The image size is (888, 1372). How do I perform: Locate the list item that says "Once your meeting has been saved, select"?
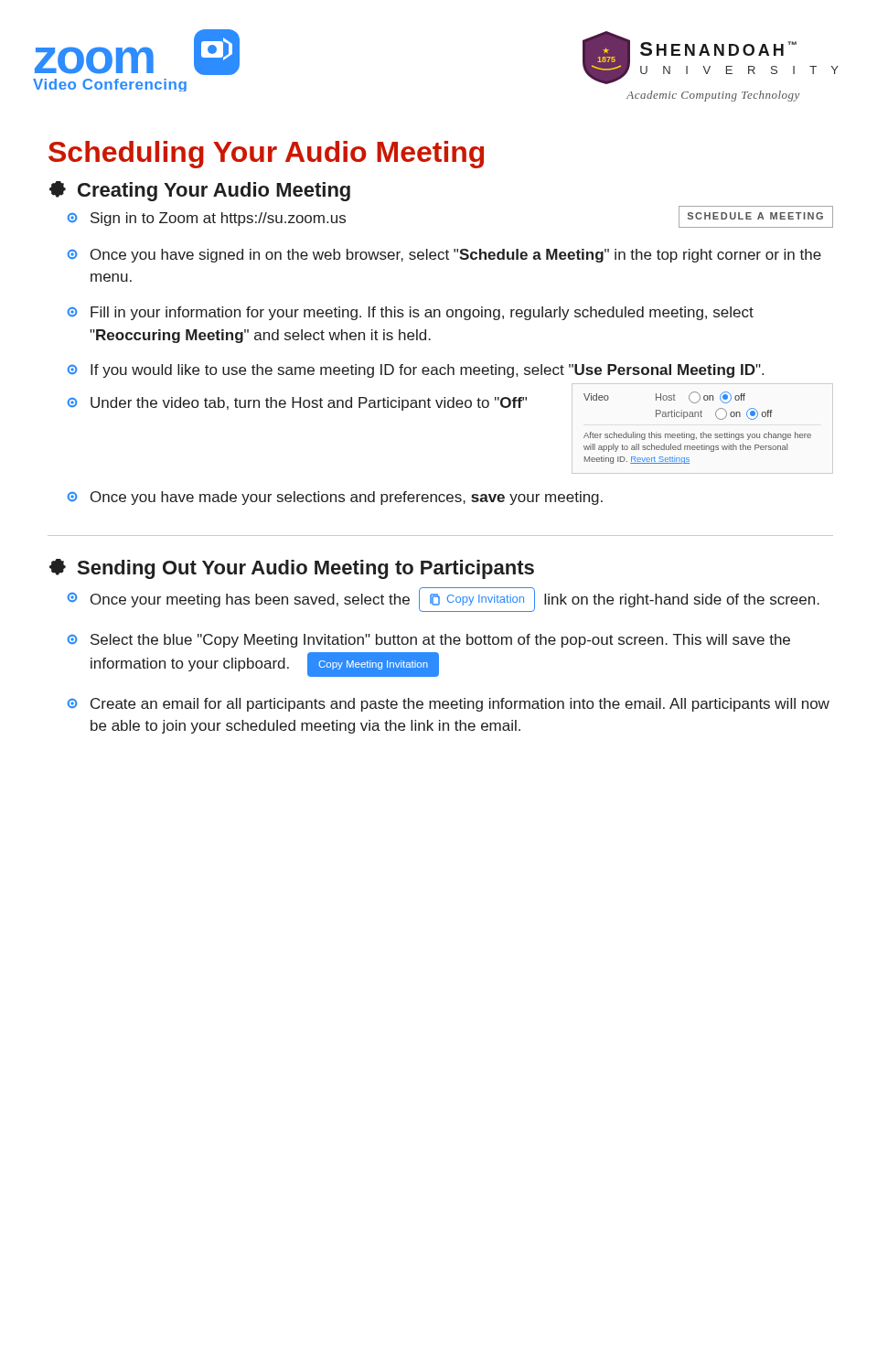450,600
